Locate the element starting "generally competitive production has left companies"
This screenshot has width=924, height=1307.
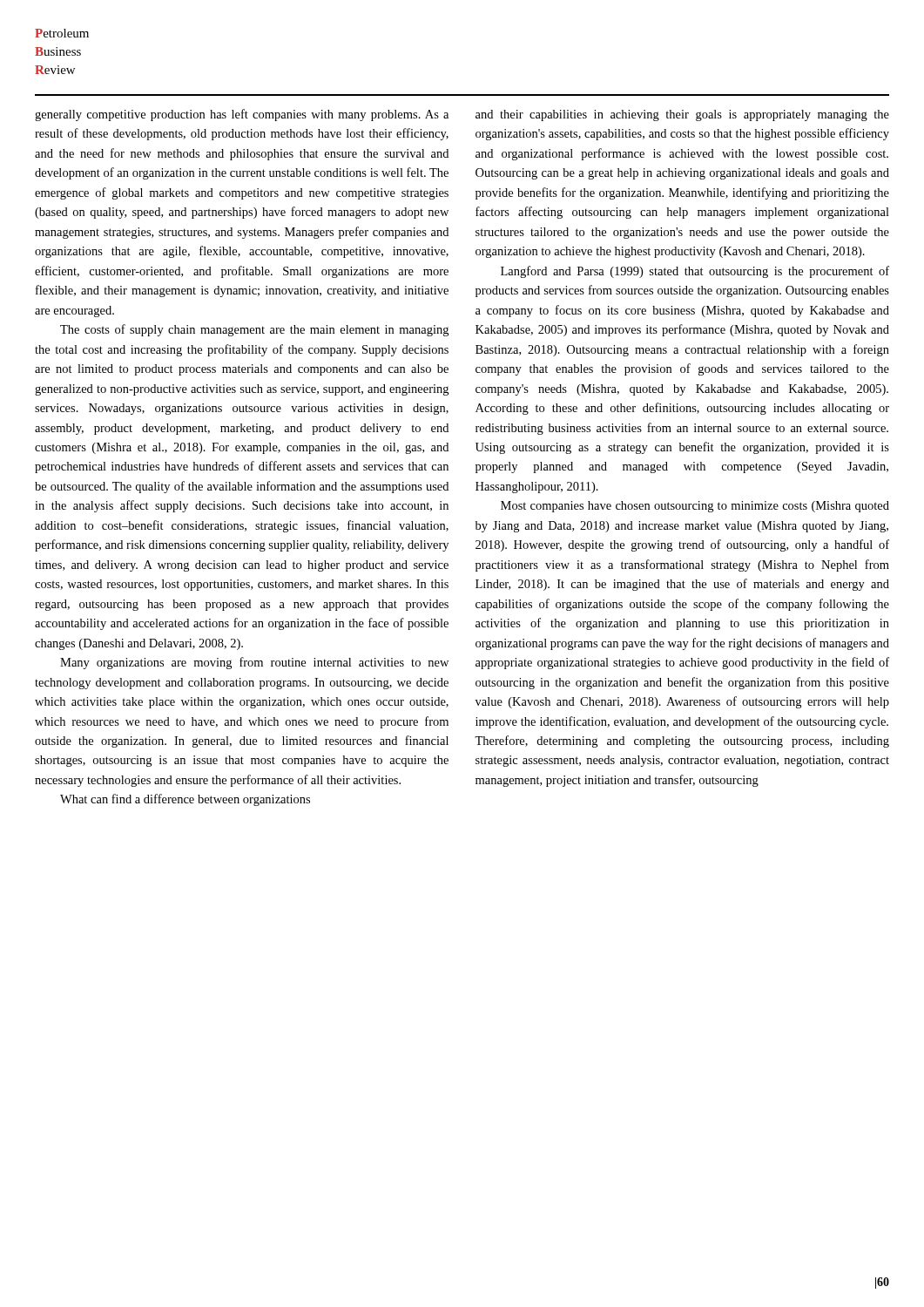click(x=242, y=212)
